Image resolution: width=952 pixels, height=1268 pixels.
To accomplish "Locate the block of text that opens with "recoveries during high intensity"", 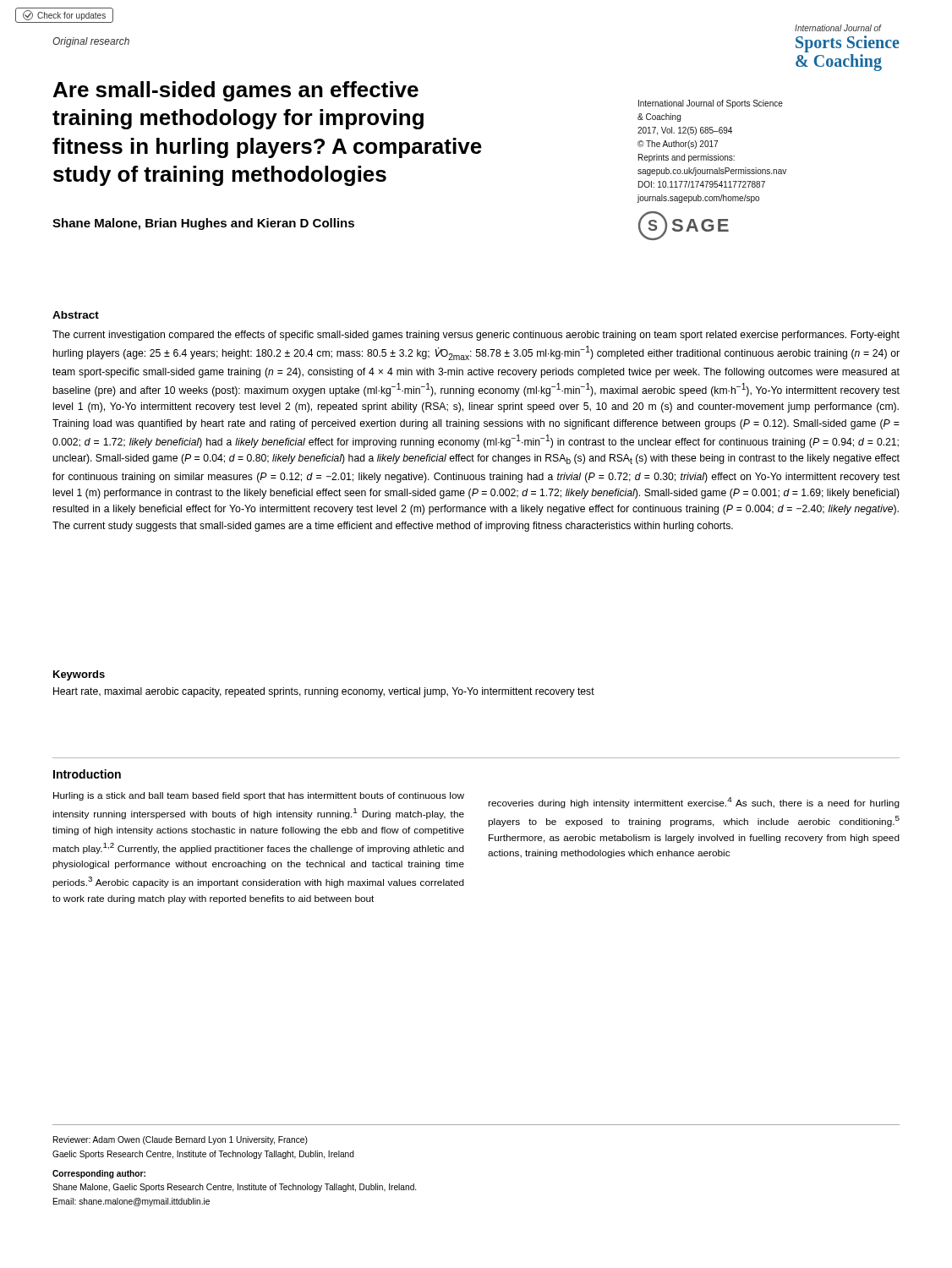I will pyautogui.click(x=694, y=827).
